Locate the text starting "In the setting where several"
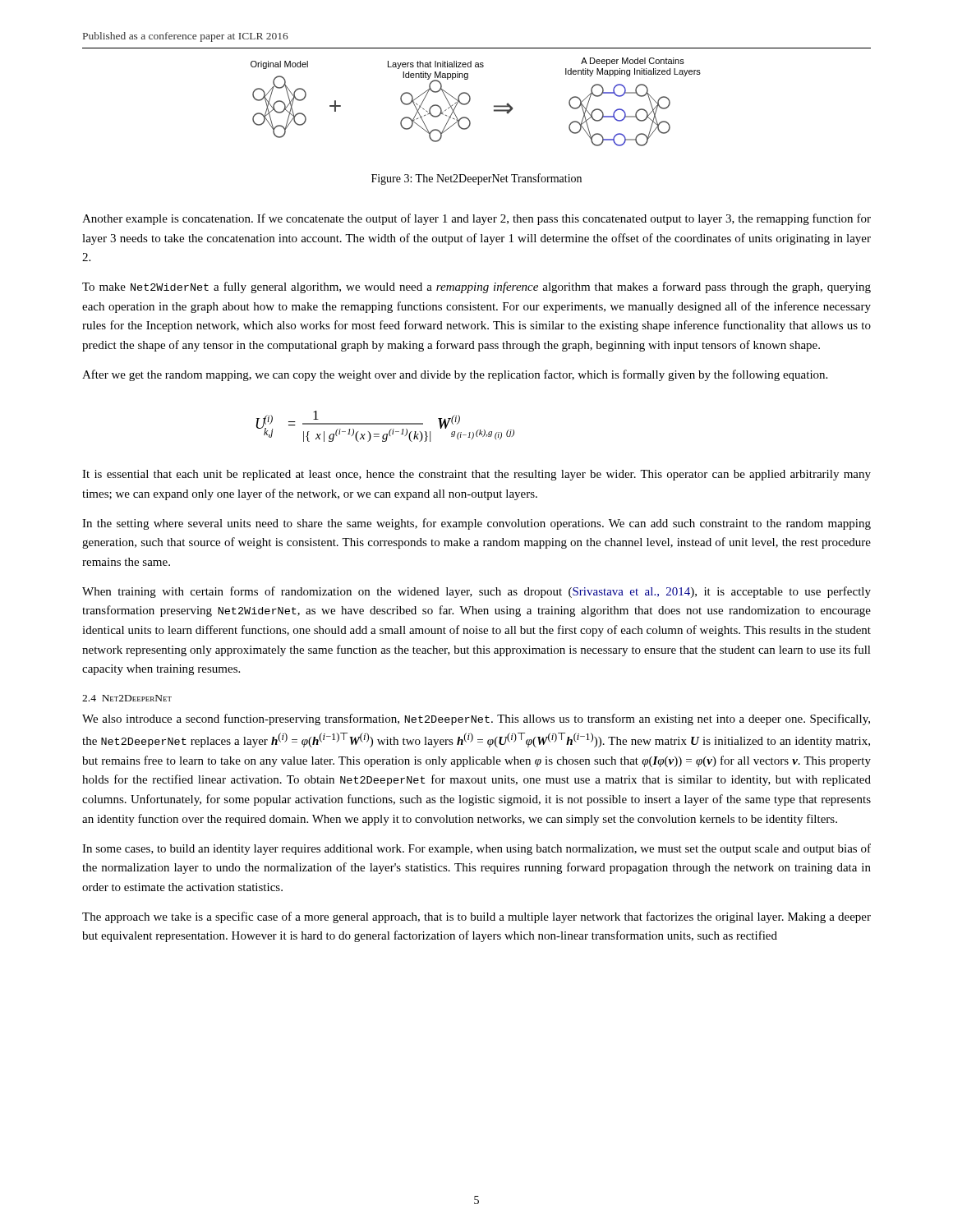Image resolution: width=953 pixels, height=1232 pixels. point(476,543)
